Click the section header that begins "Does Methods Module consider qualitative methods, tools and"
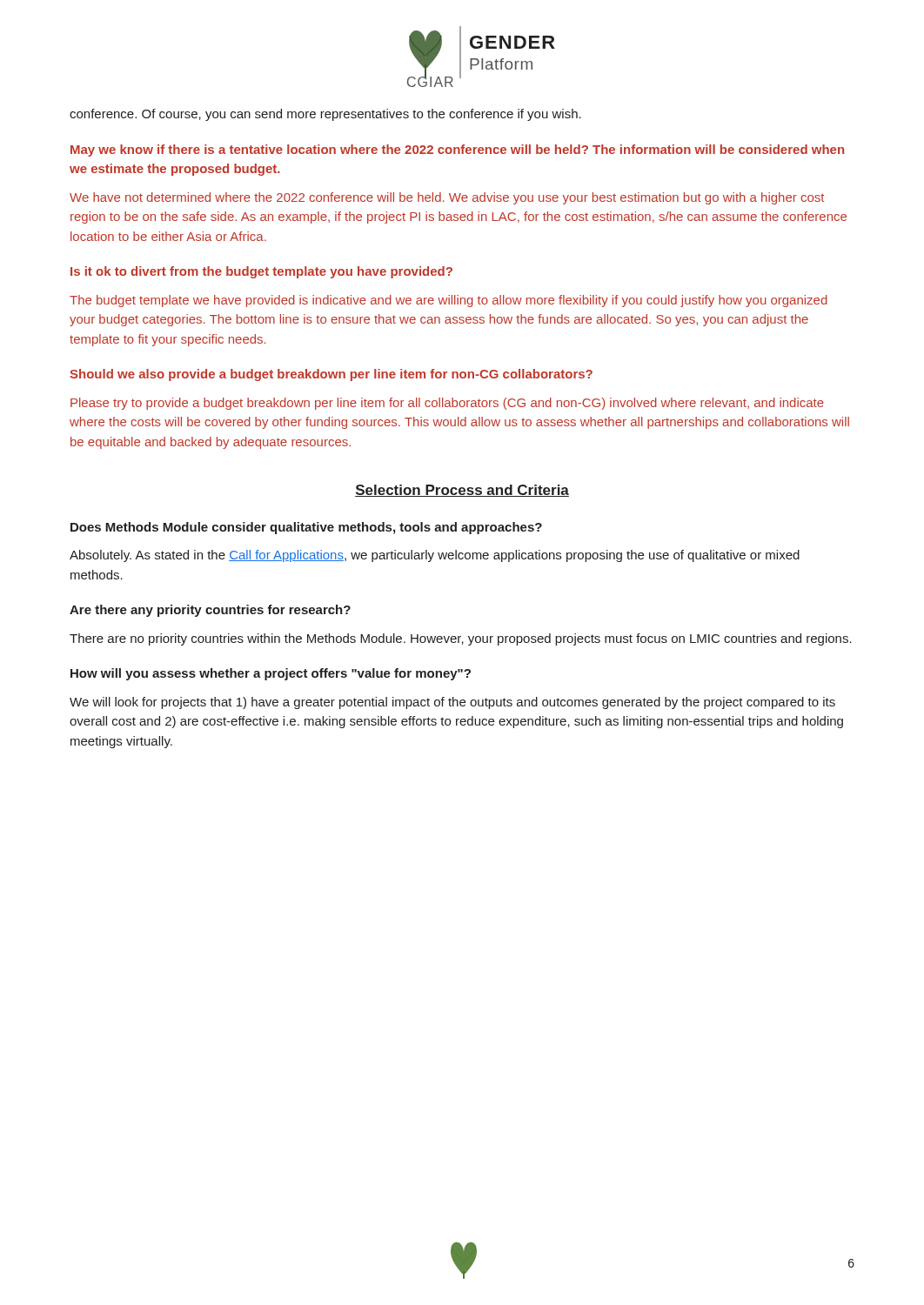 [x=462, y=527]
